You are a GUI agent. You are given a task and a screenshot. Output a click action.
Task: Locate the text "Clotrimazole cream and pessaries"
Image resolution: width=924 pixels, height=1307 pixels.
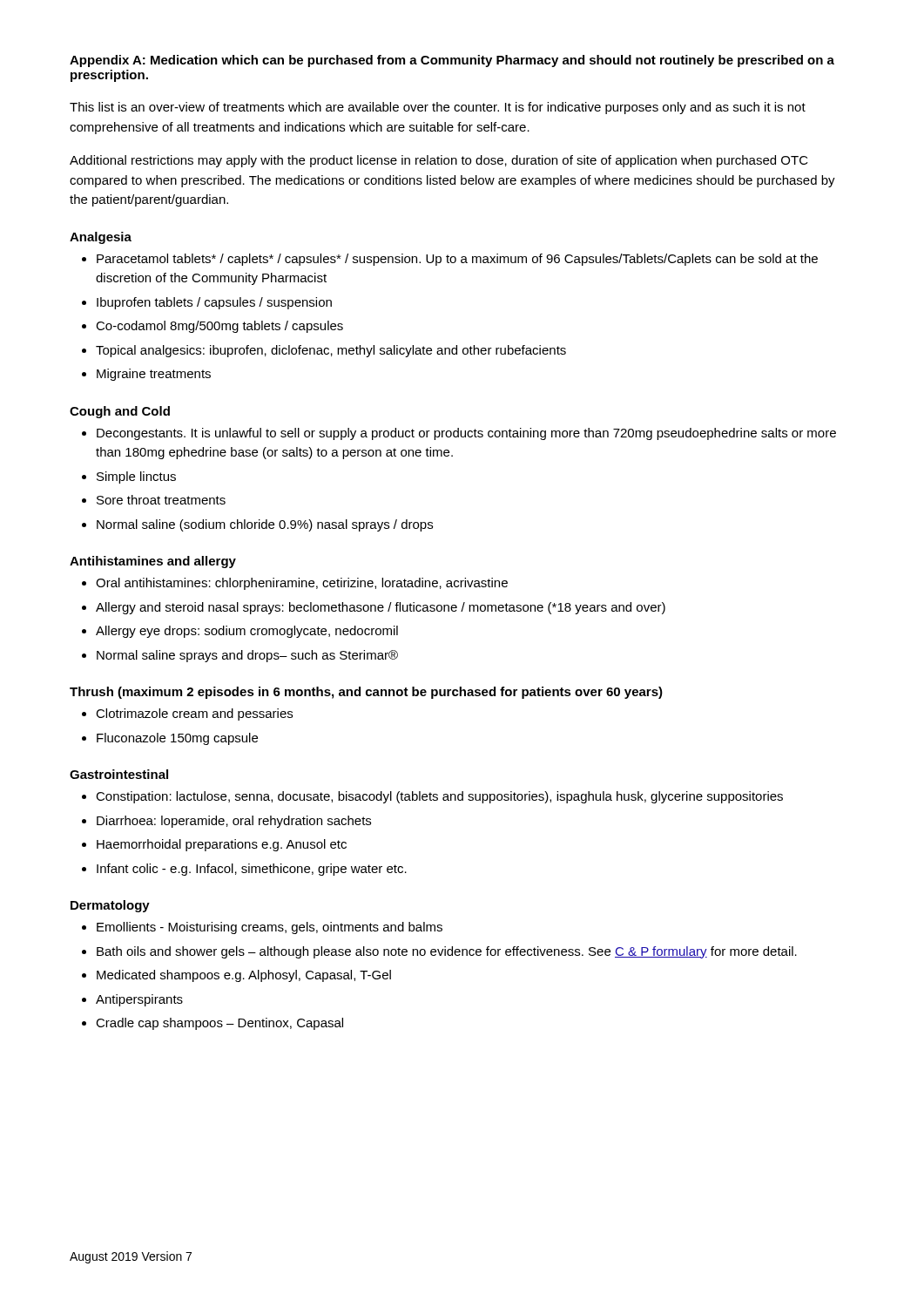pos(195,713)
